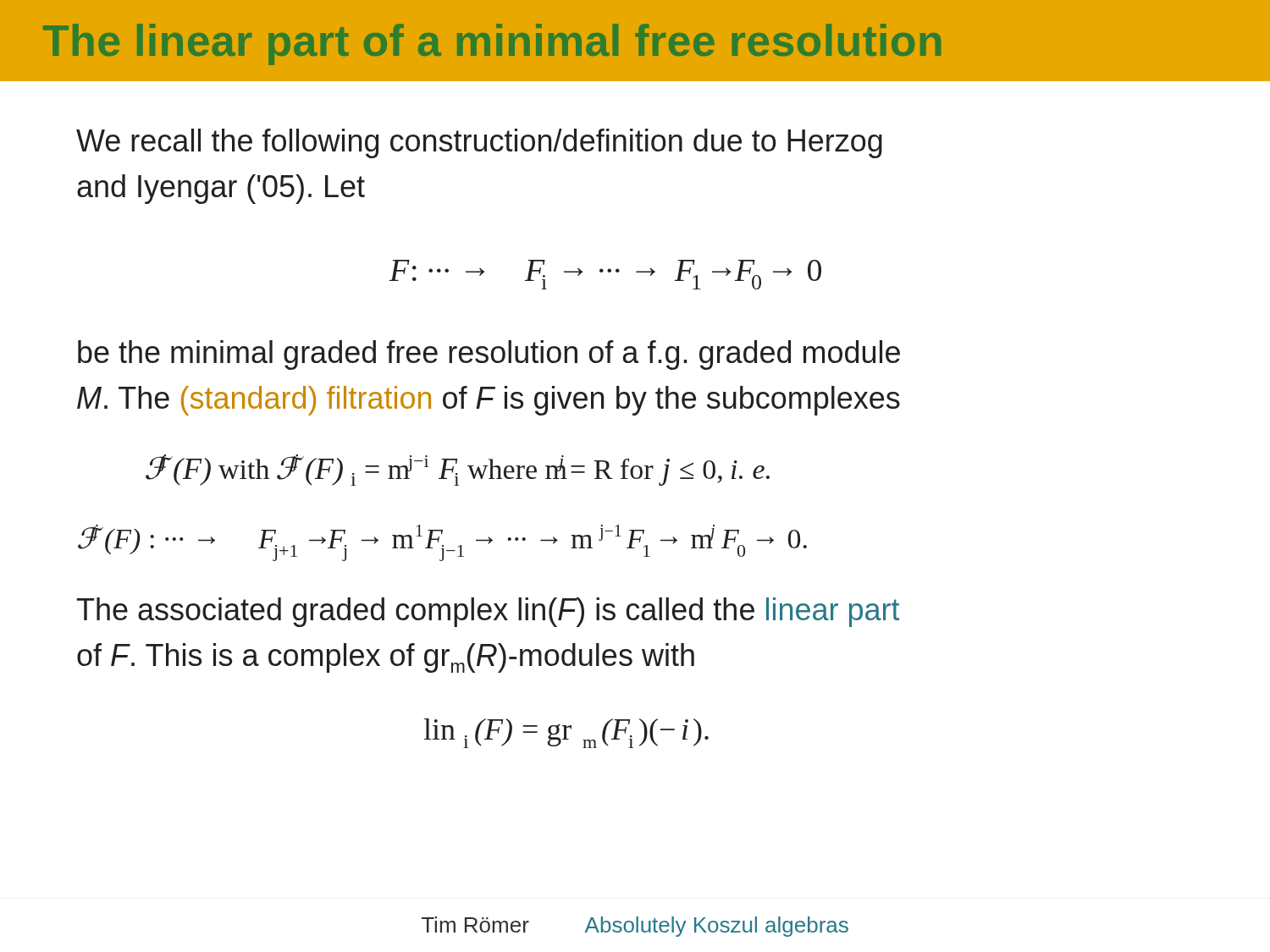The width and height of the screenshot is (1270, 952).
Task: Where is the passage that starts "be the minimal graded free resolution of"?
Action: click(489, 375)
